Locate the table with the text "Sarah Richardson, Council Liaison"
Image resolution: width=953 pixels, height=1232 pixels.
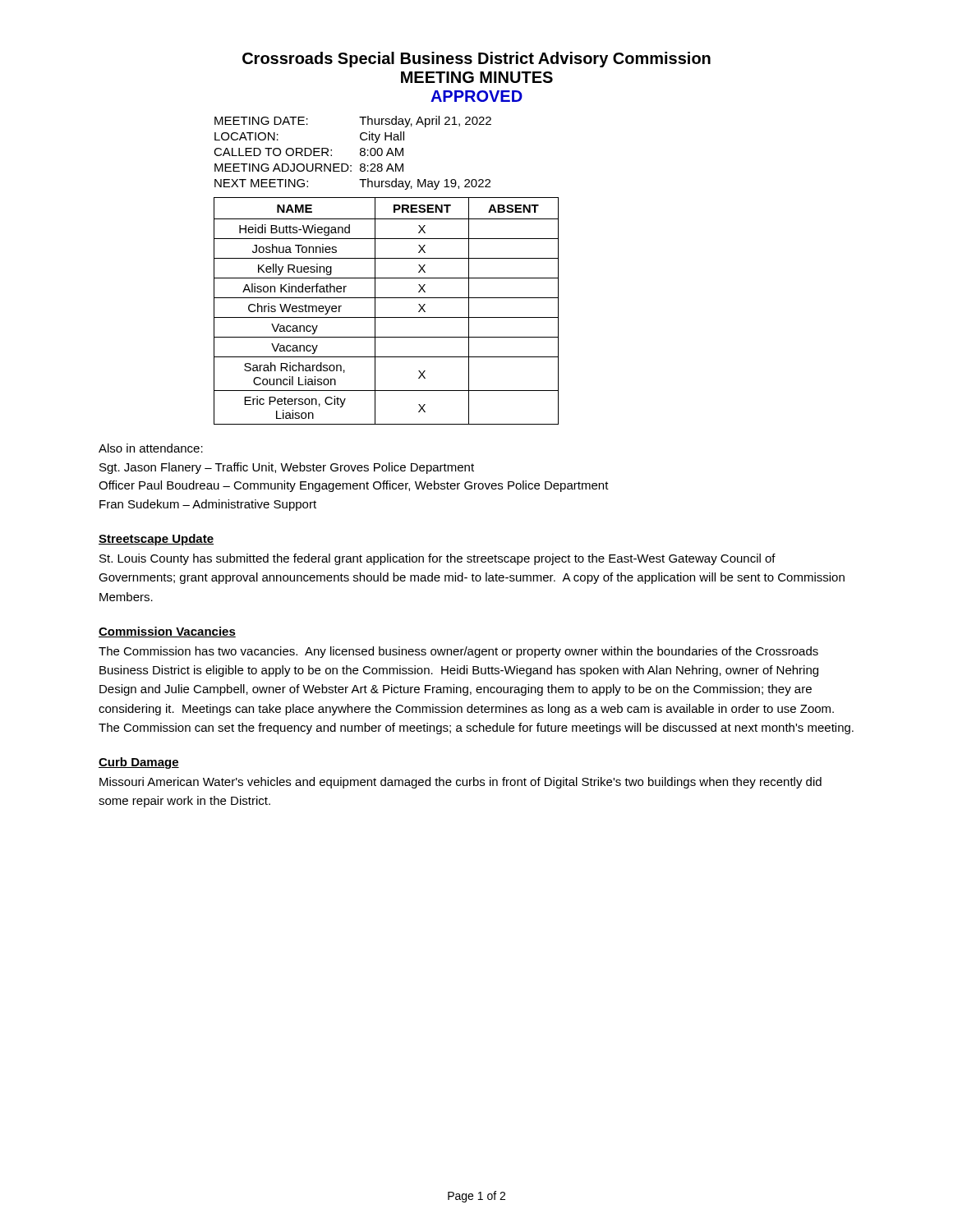click(534, 311)
